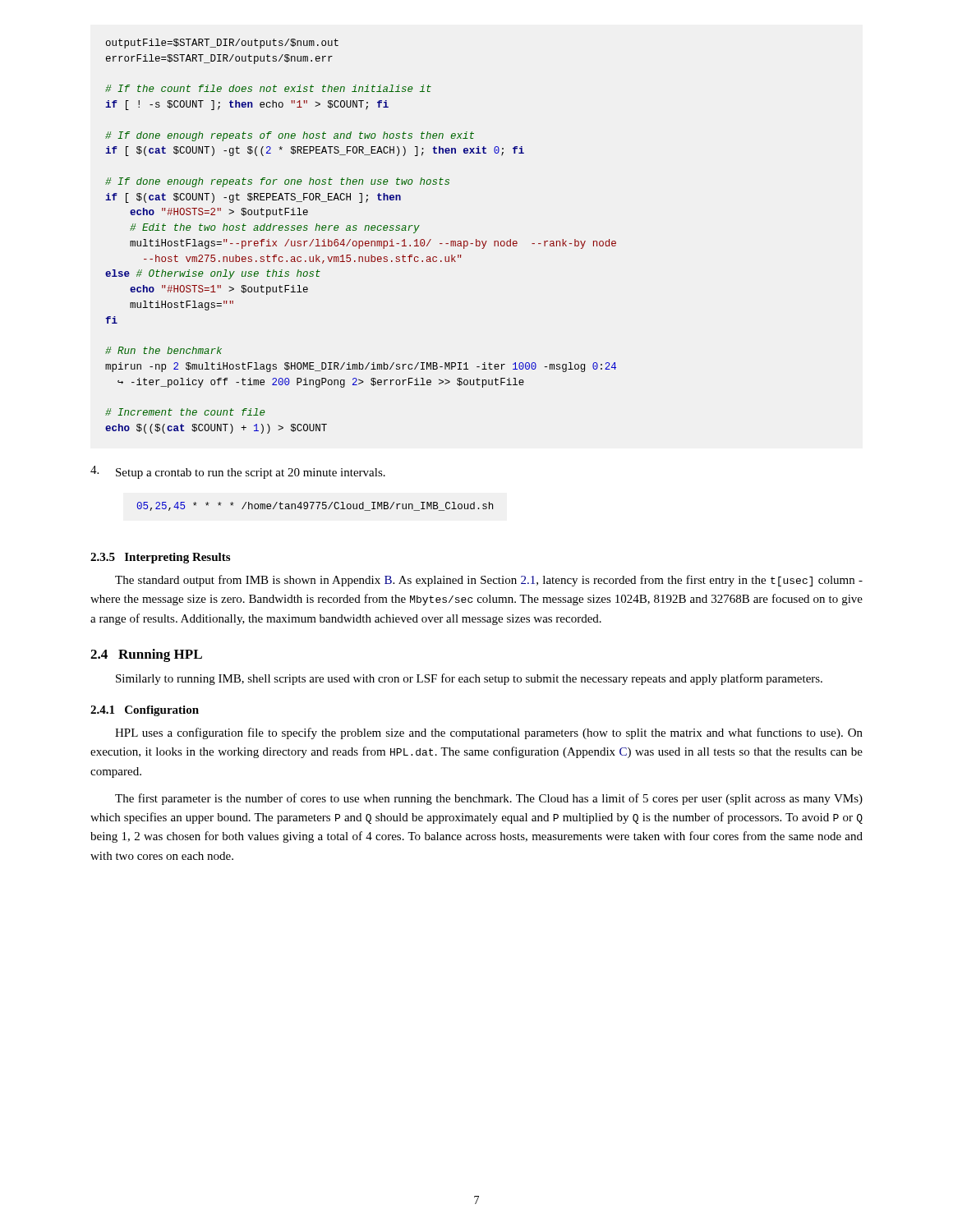Find the text block that reads "The standard output from"
953x1232 pixels.
coord(476,599)
